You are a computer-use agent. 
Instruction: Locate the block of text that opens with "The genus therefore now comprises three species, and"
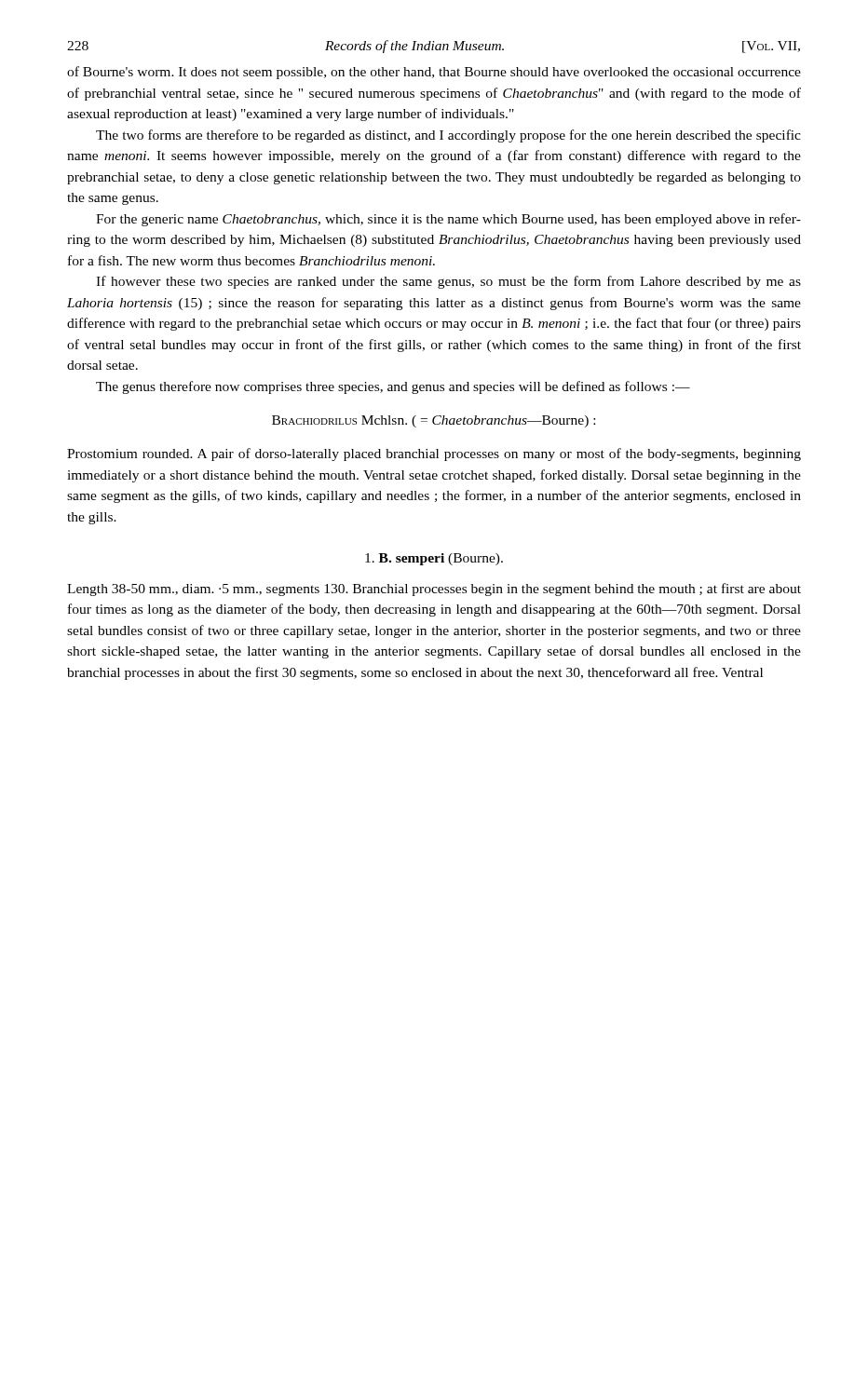click(x=434, y=386)
